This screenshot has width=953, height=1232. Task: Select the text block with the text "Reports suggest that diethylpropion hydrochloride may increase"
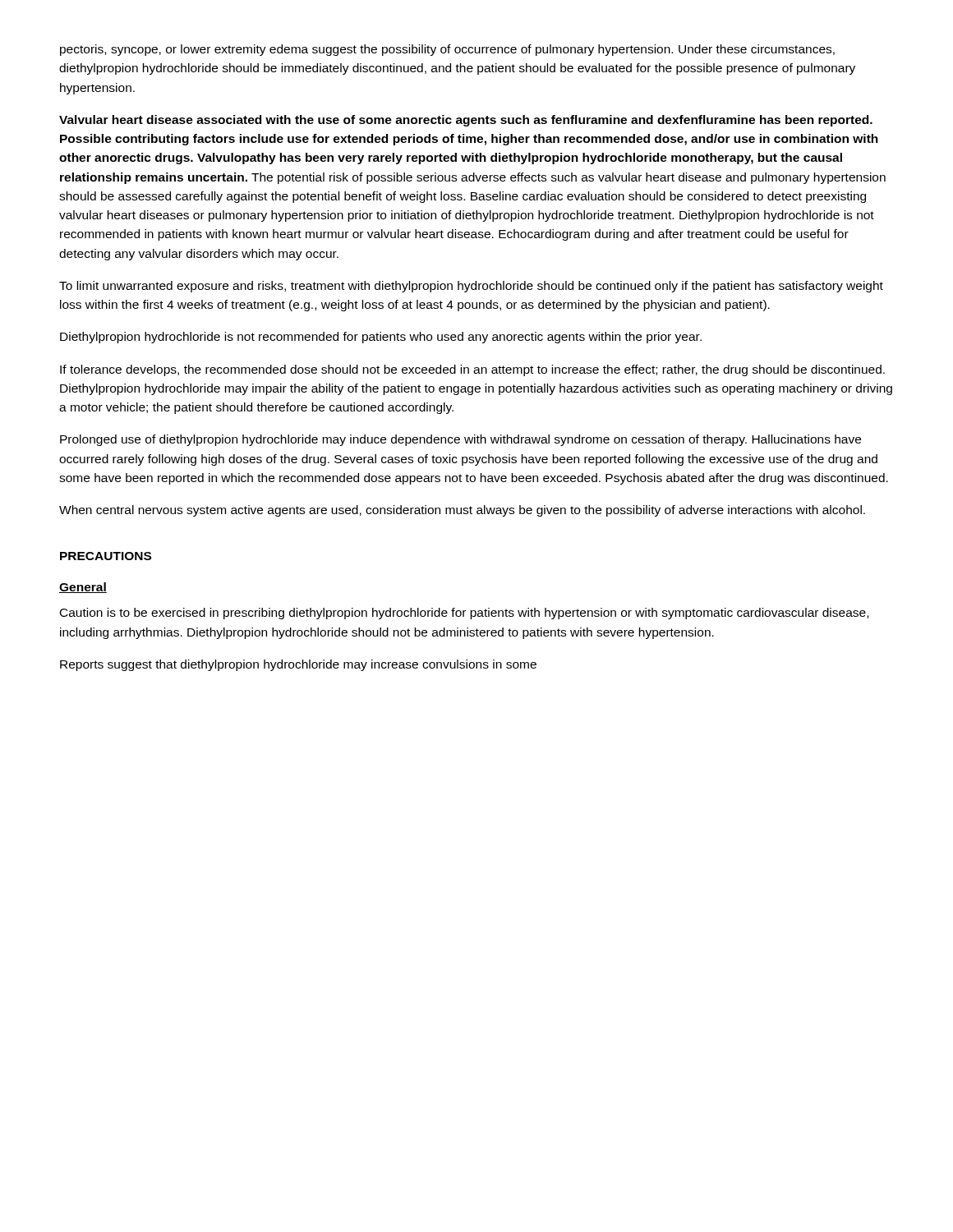click(298, 664)
